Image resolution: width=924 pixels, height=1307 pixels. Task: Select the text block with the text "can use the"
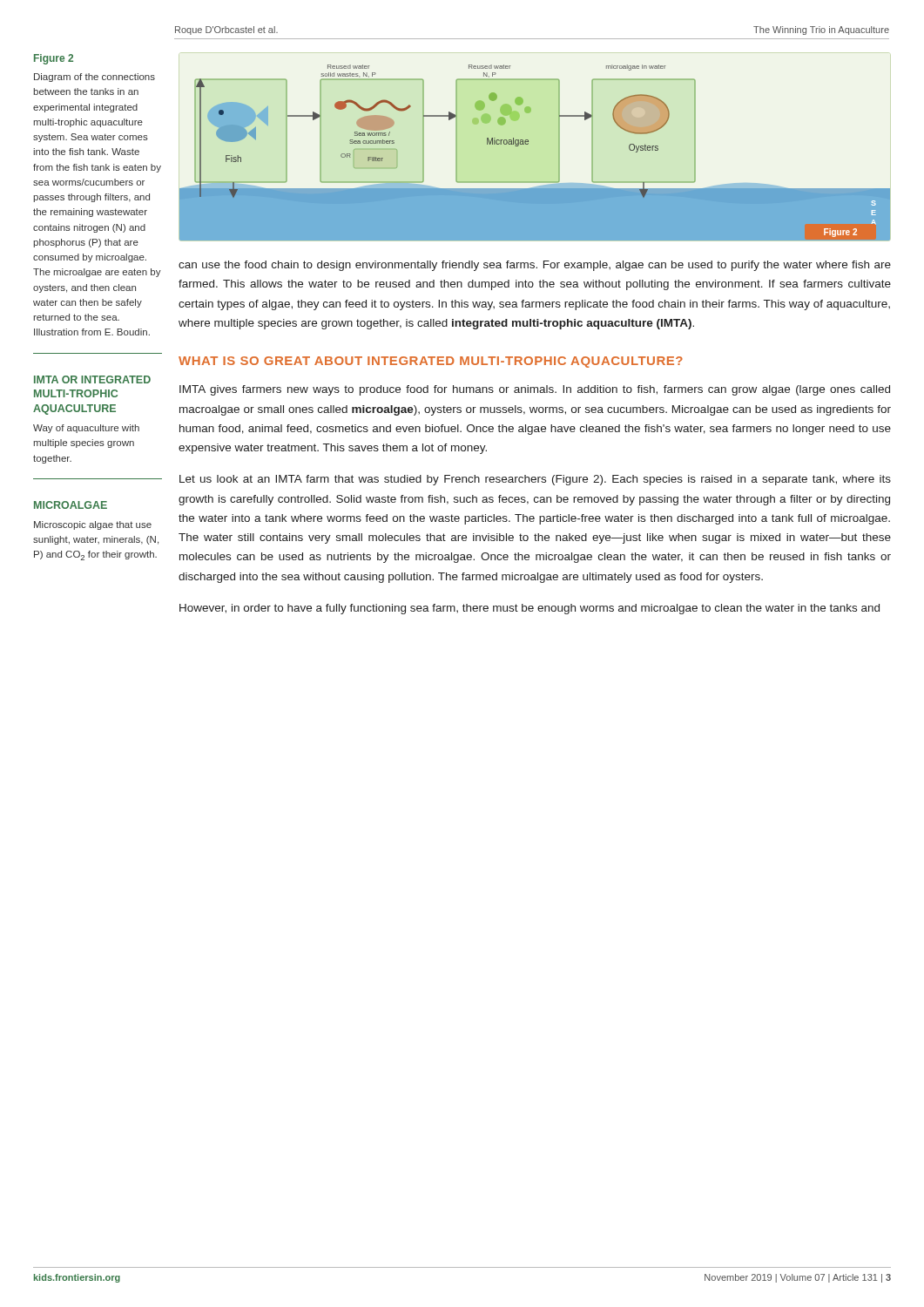(535, 294)
